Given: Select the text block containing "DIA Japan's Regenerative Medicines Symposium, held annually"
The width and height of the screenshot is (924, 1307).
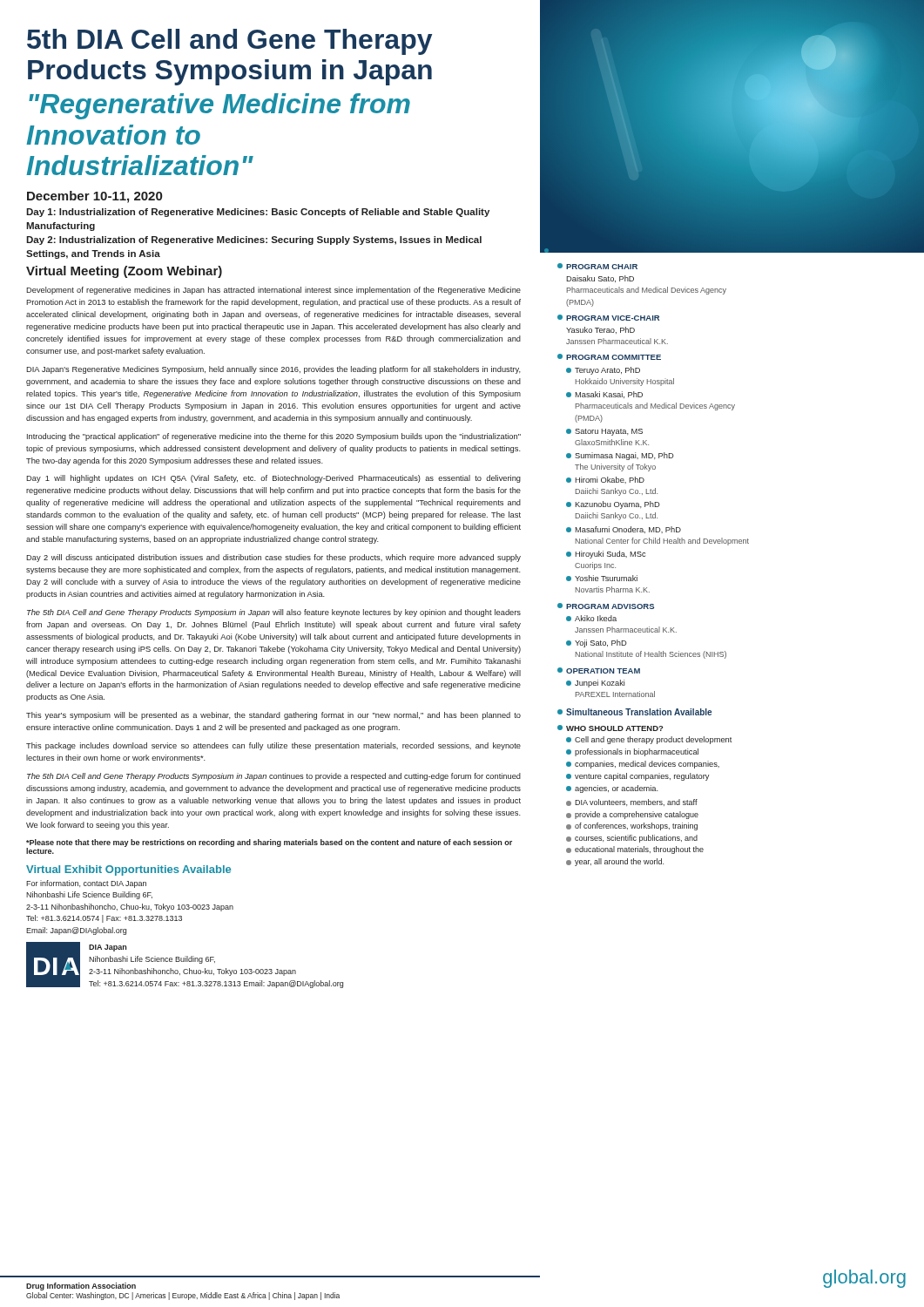Looking at the screenshot, I should (273, 395).
